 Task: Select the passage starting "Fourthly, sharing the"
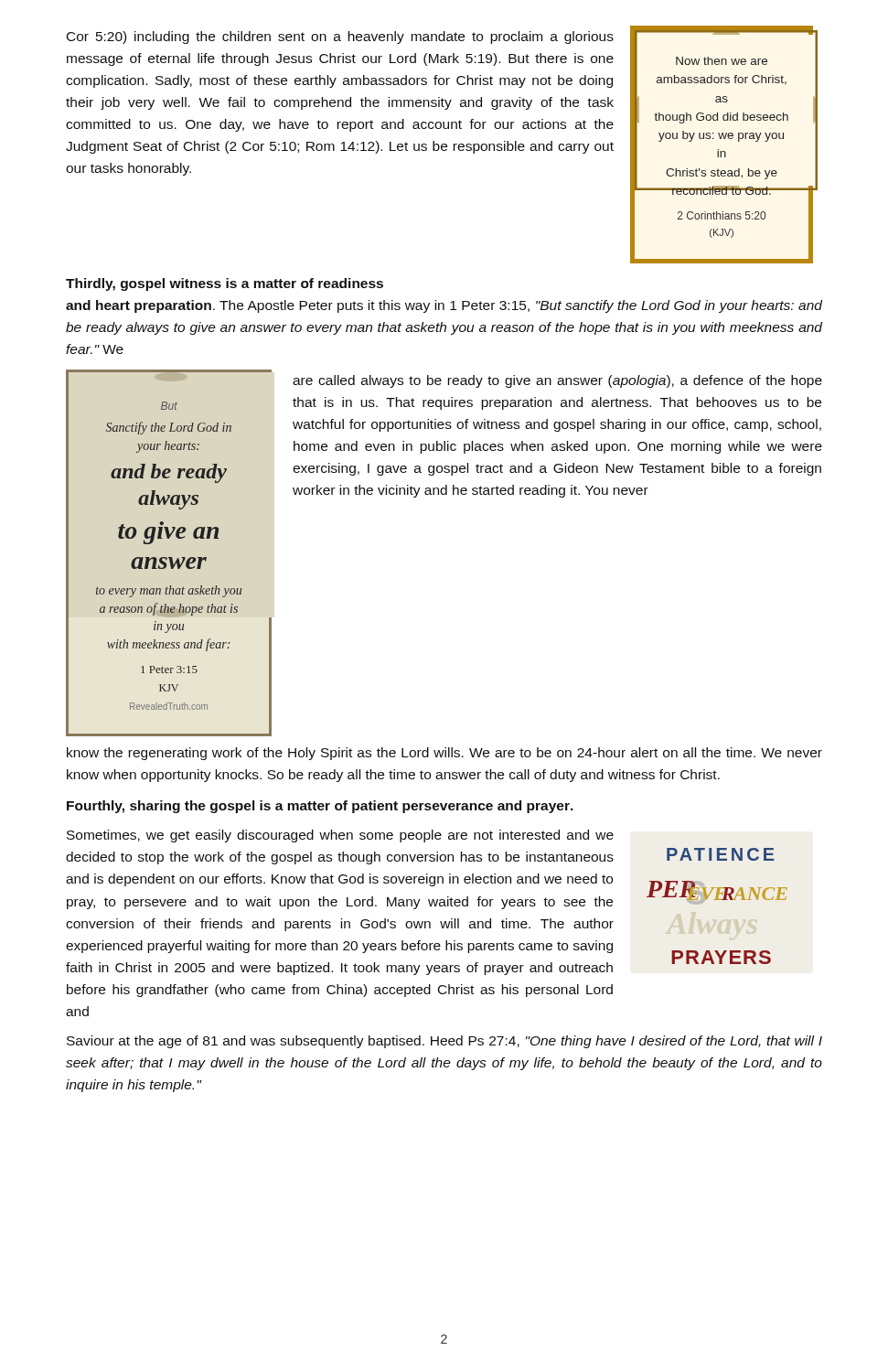coord(320,806)
